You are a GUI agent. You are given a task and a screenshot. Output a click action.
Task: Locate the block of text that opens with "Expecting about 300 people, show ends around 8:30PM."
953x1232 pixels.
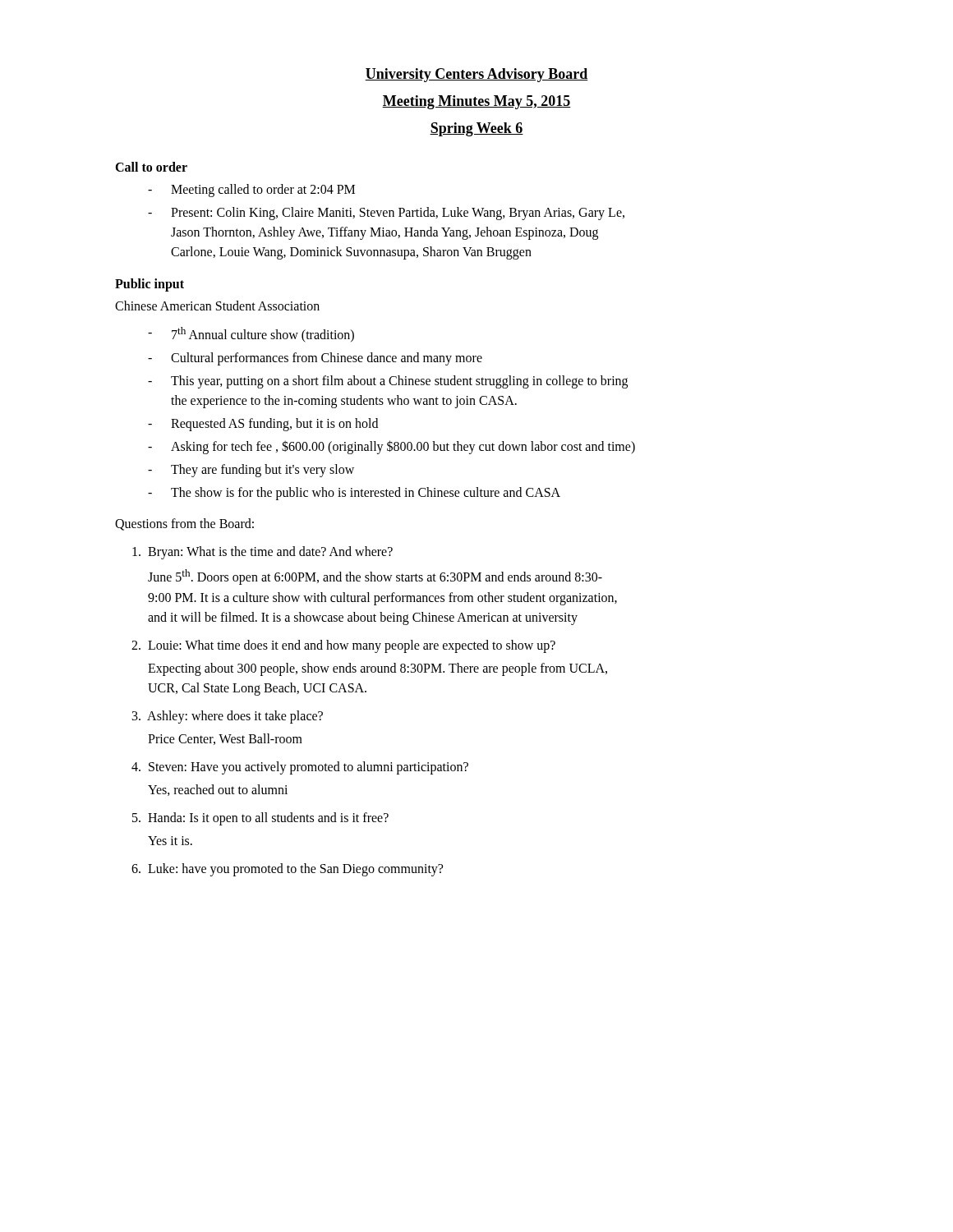coord(493,678)
